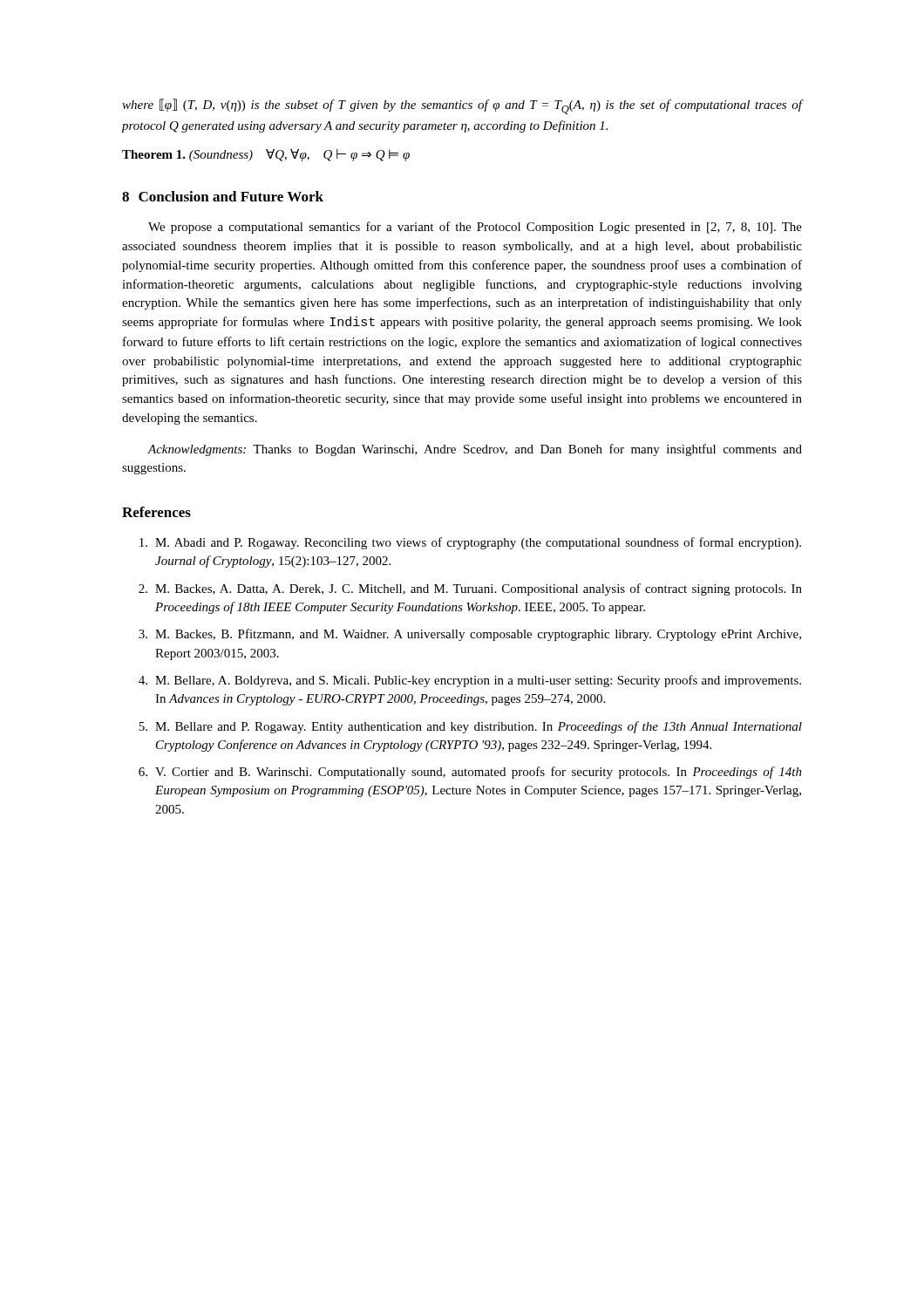Find the block on this page that starts "3. M. Backes, B. Pfitzmann, and M. Waidner."

[x=462, y=644]
